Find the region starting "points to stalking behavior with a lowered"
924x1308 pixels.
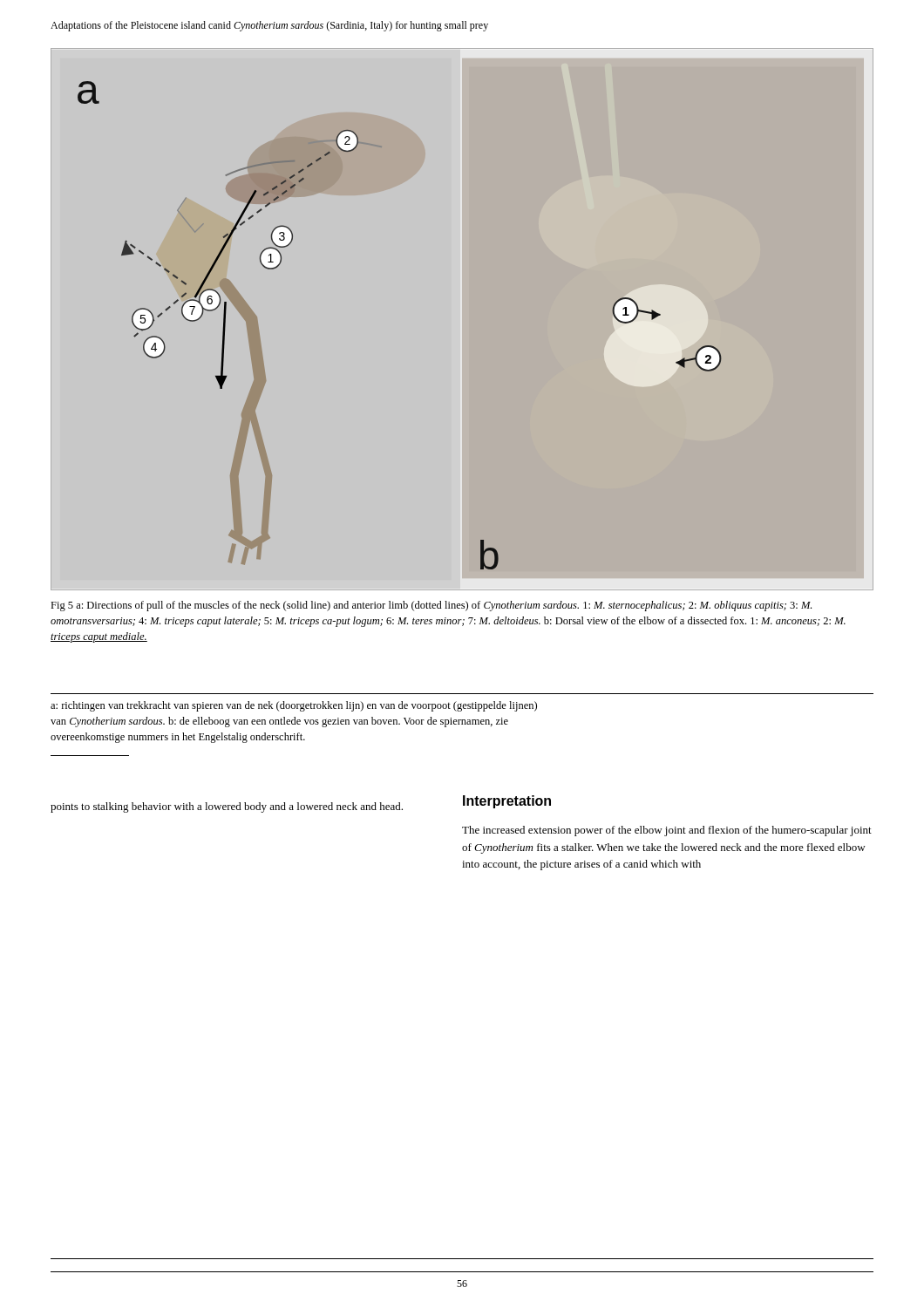coord(227,806)
